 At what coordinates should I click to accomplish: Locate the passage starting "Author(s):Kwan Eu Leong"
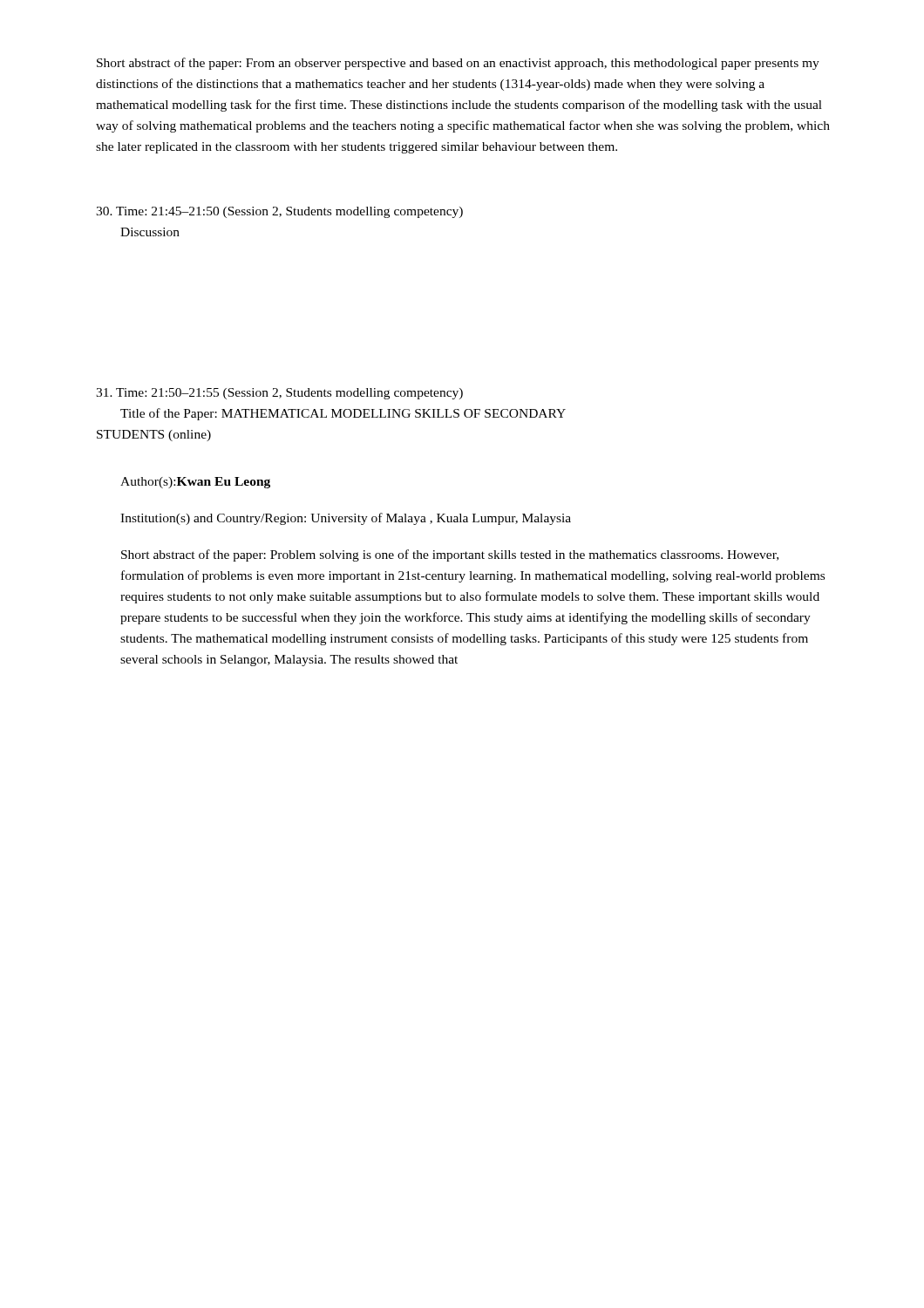(195, 481)
